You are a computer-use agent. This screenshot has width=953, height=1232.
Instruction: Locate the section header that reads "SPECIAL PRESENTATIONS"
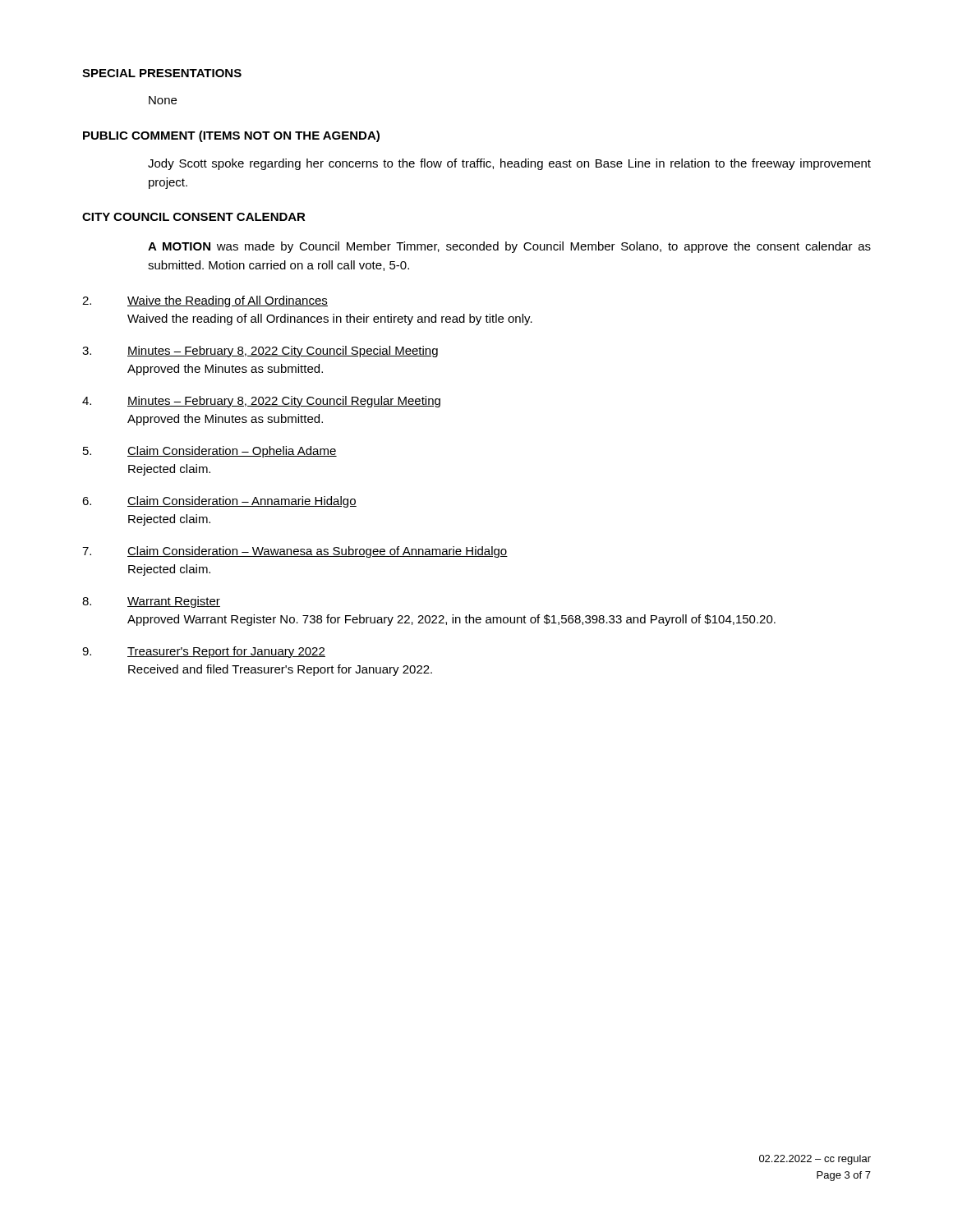click(162, 73)
